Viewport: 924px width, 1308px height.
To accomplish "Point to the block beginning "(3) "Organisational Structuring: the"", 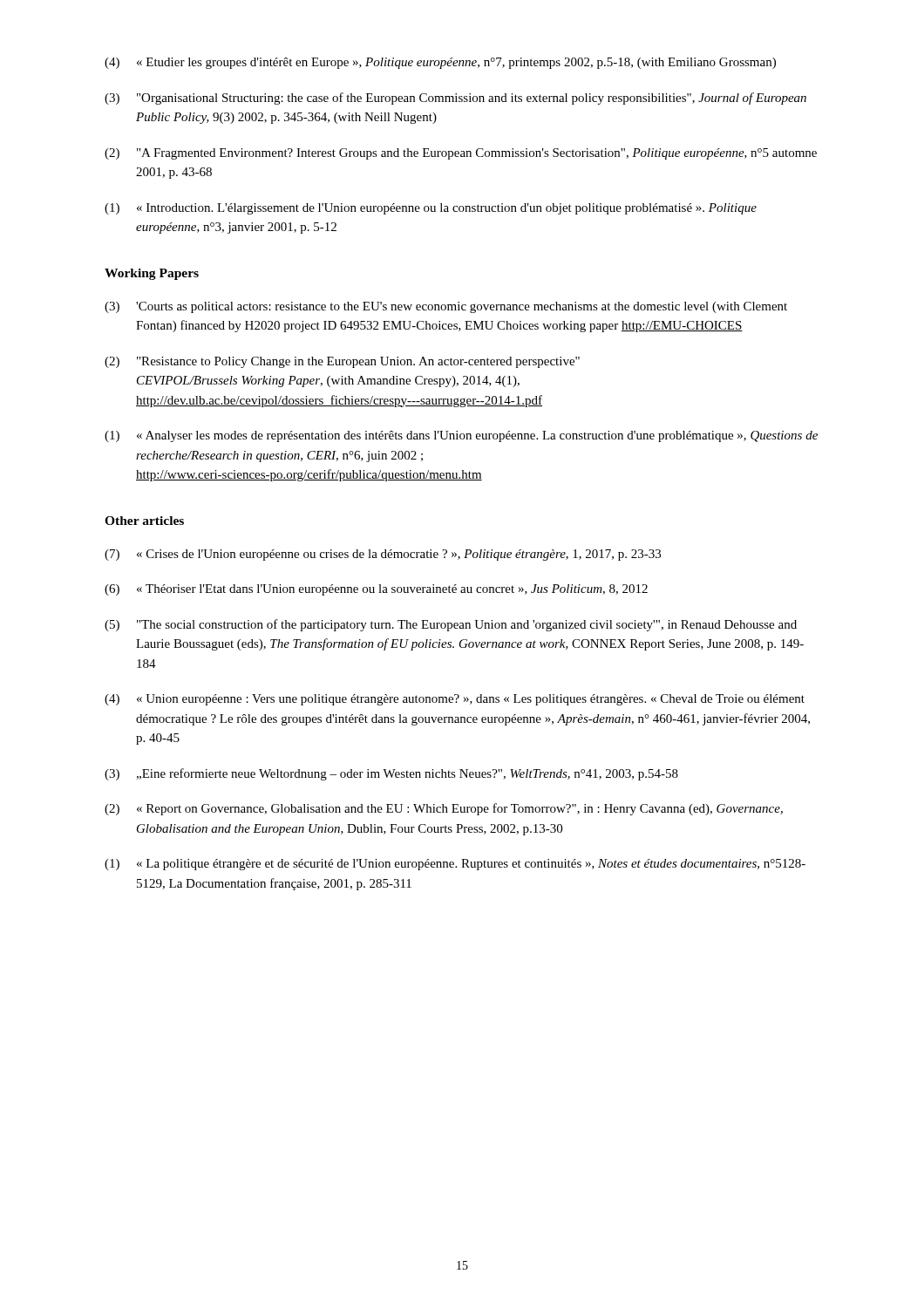I will point(462,107).
